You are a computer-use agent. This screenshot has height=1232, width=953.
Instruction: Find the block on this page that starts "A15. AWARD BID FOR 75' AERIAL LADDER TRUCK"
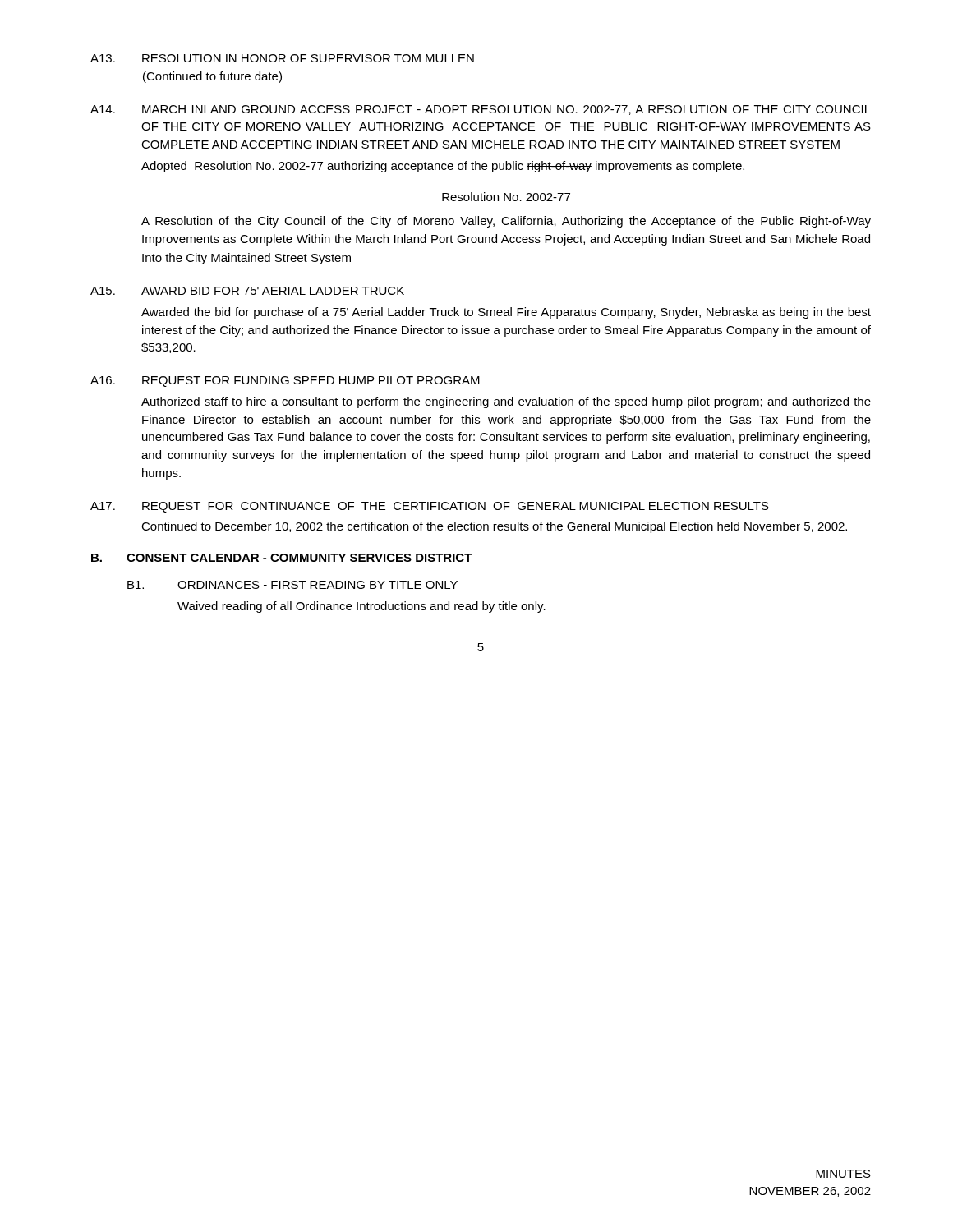click(x=481, y=319)
